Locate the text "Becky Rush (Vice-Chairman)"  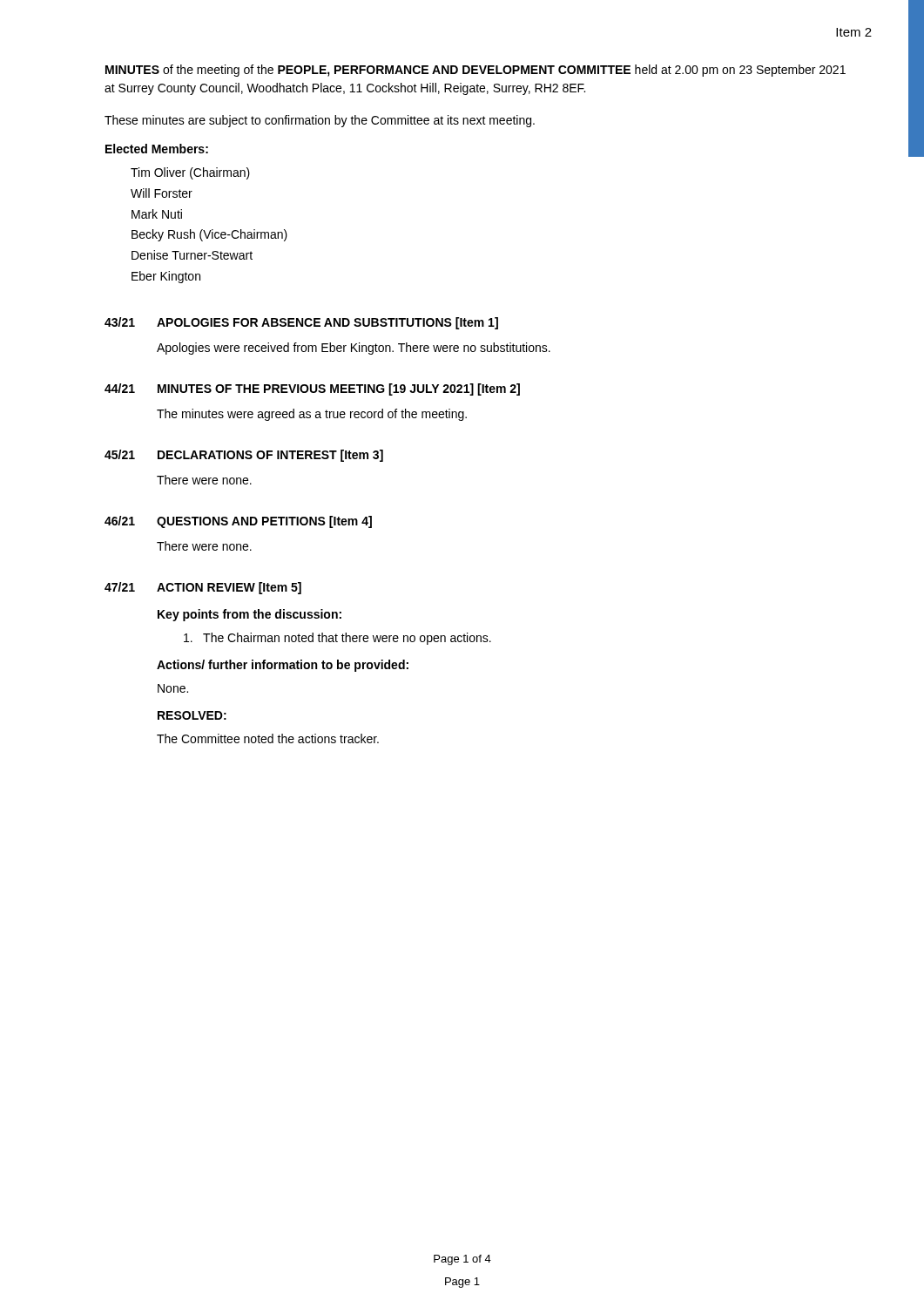point(209,235)
